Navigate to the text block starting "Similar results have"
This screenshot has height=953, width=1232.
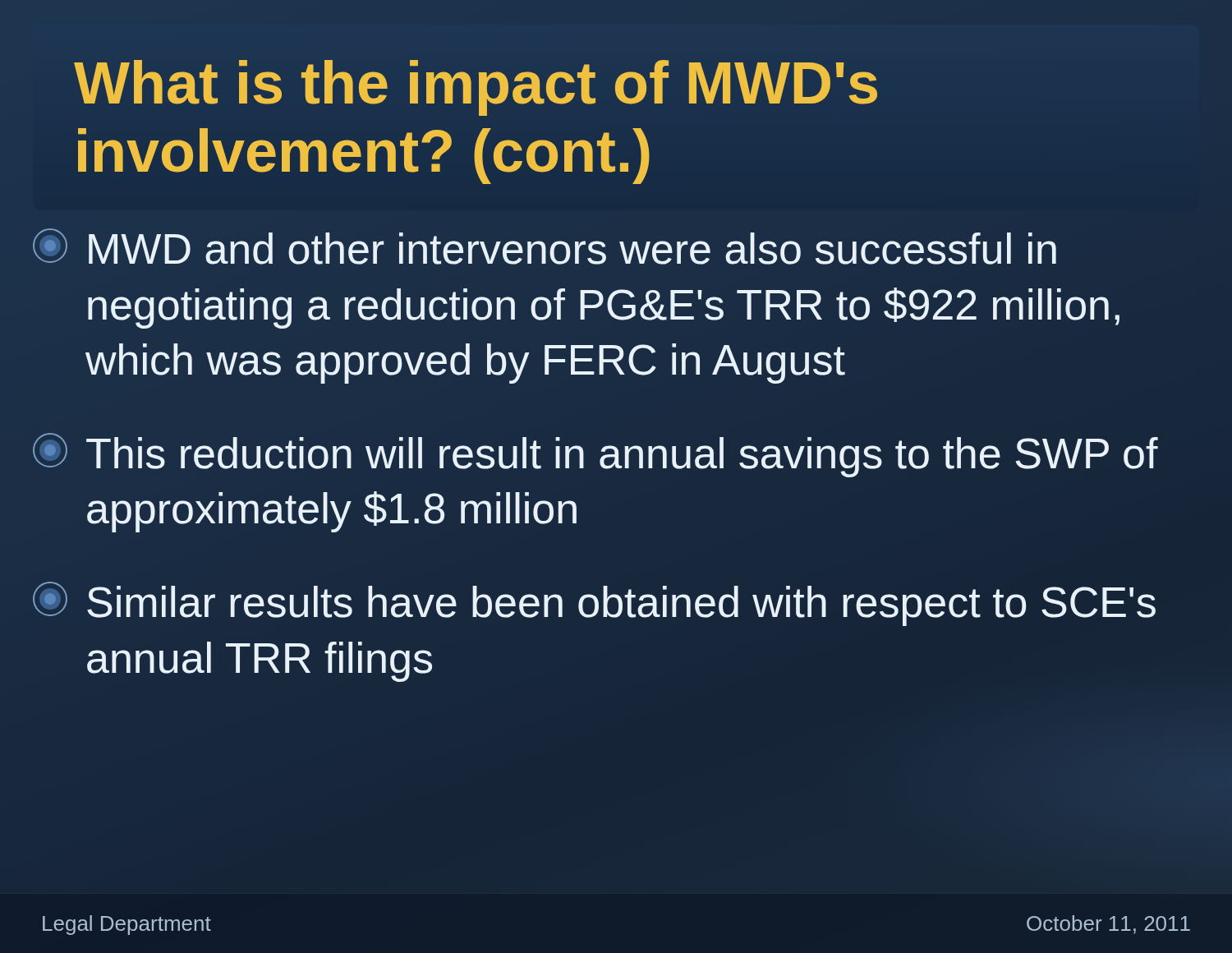tap(616, 631)
